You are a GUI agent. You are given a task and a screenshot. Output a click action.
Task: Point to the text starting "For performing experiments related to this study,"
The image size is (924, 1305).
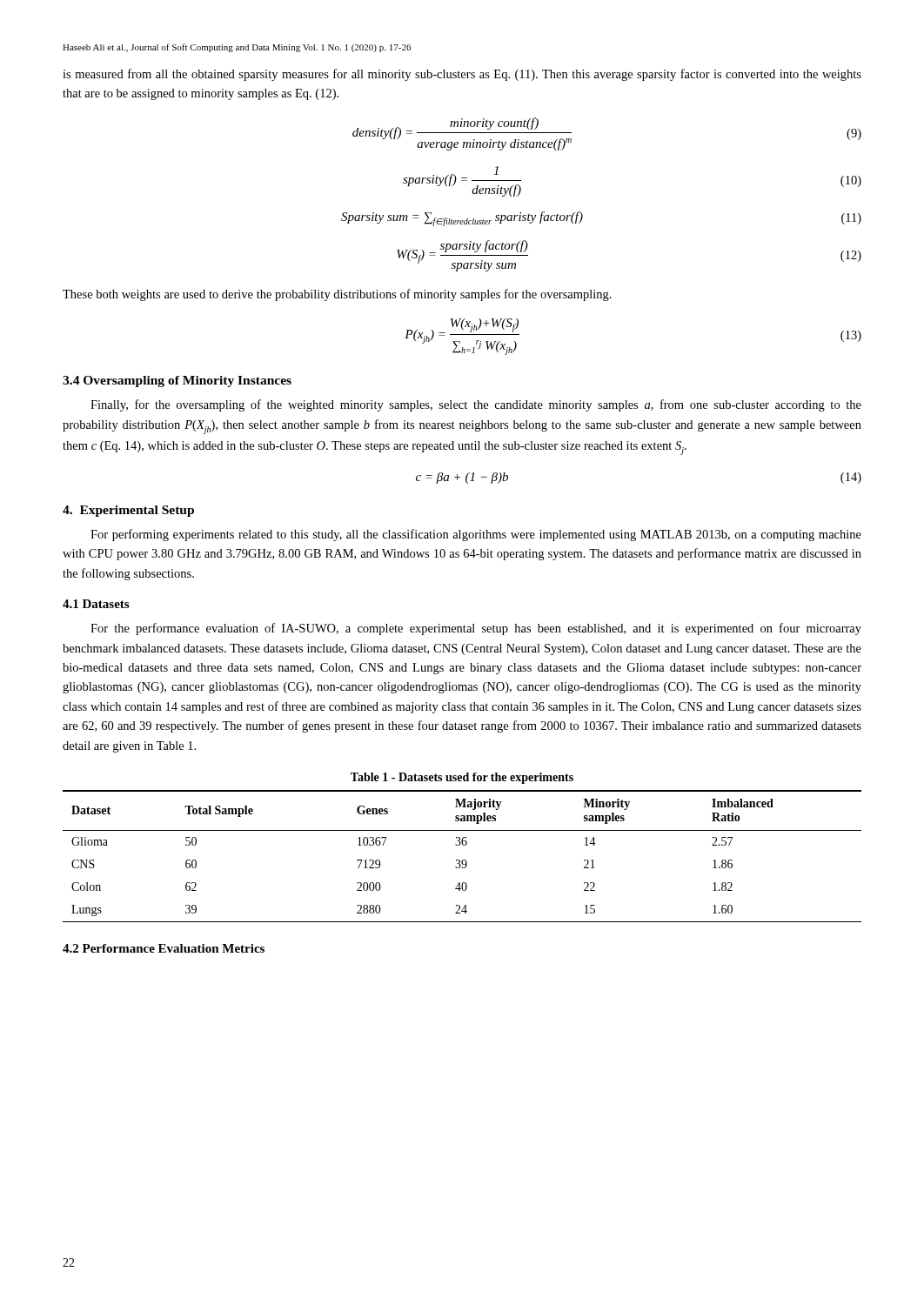click(462, 554)
